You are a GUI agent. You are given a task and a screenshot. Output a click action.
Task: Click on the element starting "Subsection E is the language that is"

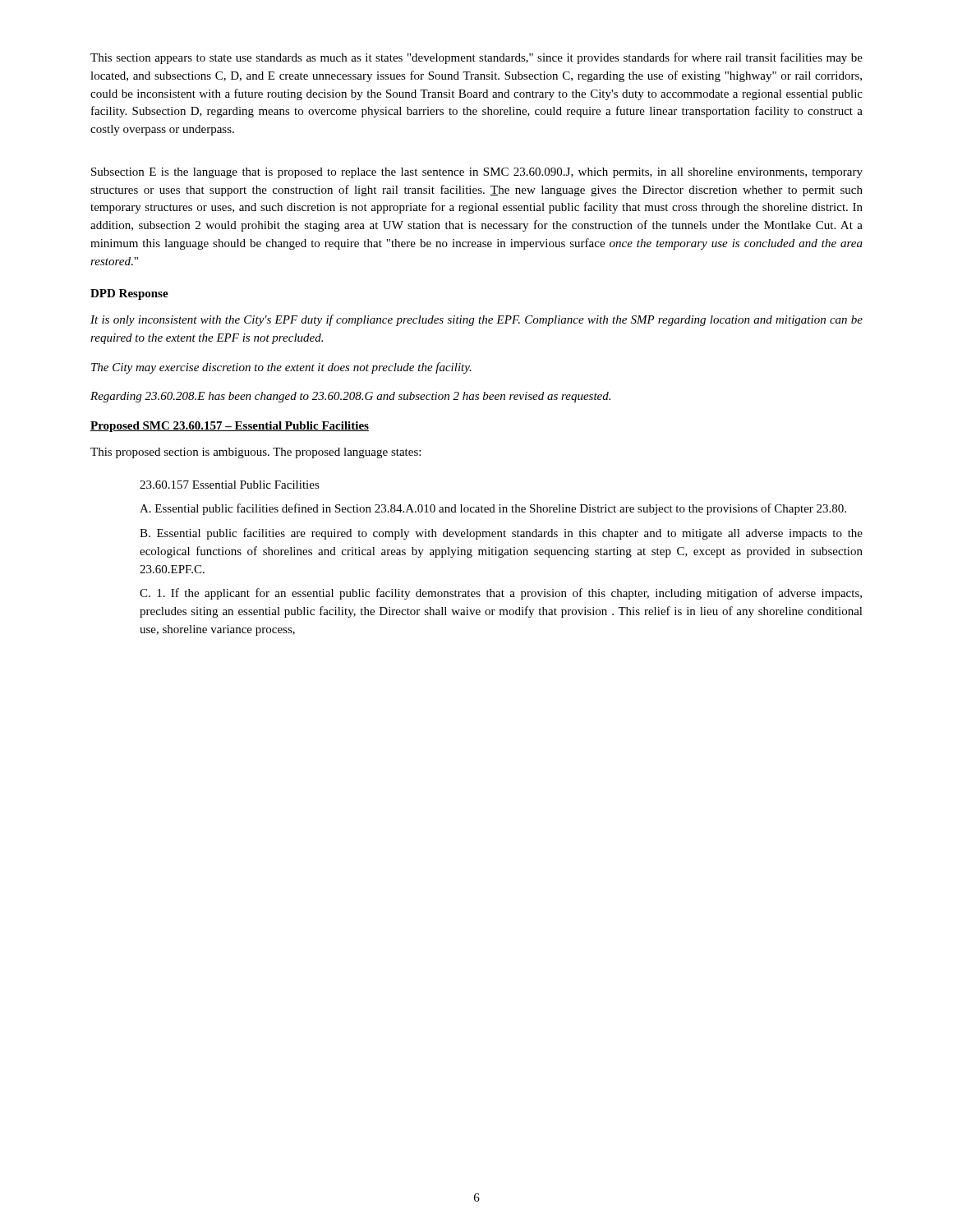point(476,216)
